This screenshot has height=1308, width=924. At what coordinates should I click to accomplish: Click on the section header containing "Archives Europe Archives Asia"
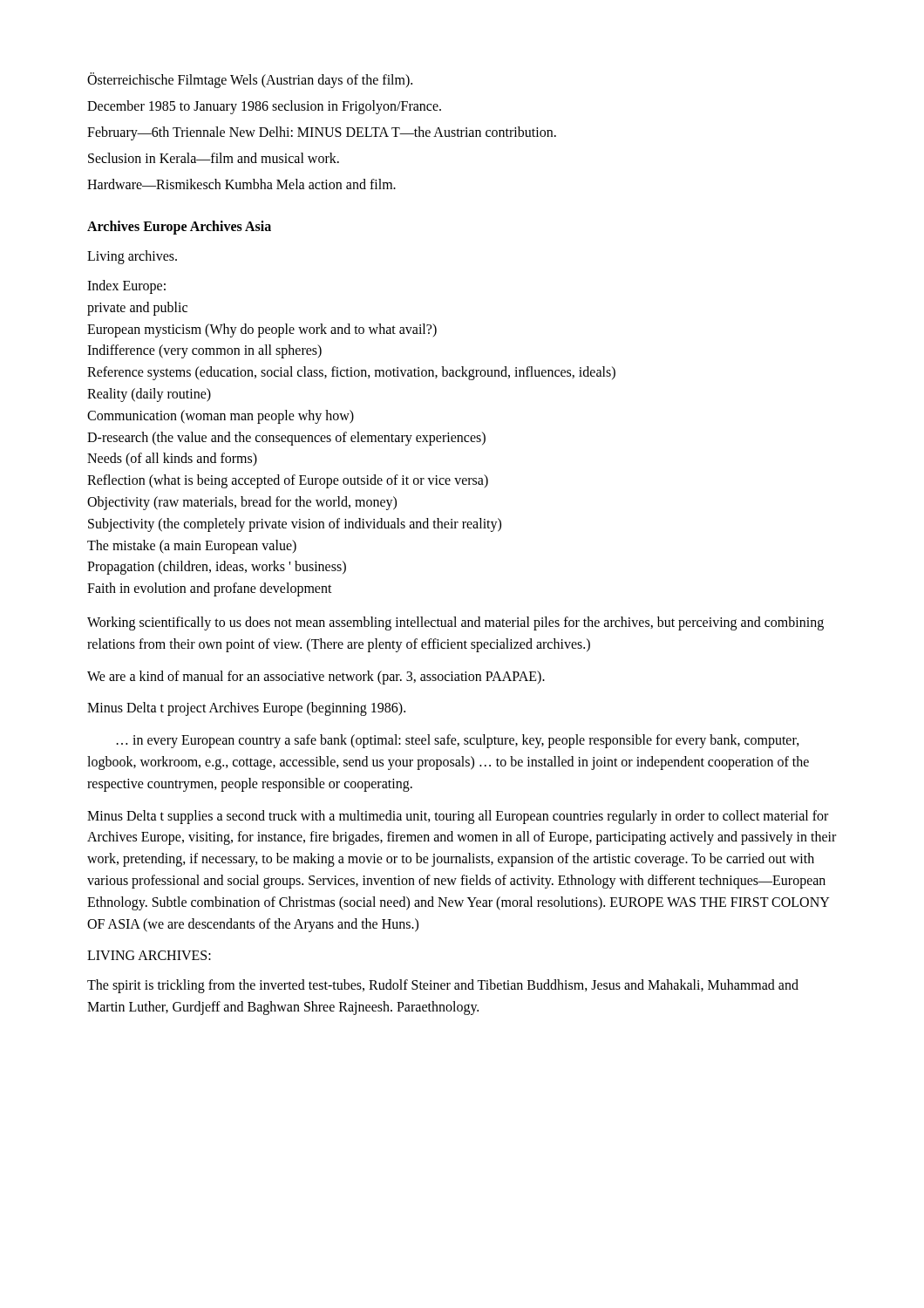[x=179, y=226]
